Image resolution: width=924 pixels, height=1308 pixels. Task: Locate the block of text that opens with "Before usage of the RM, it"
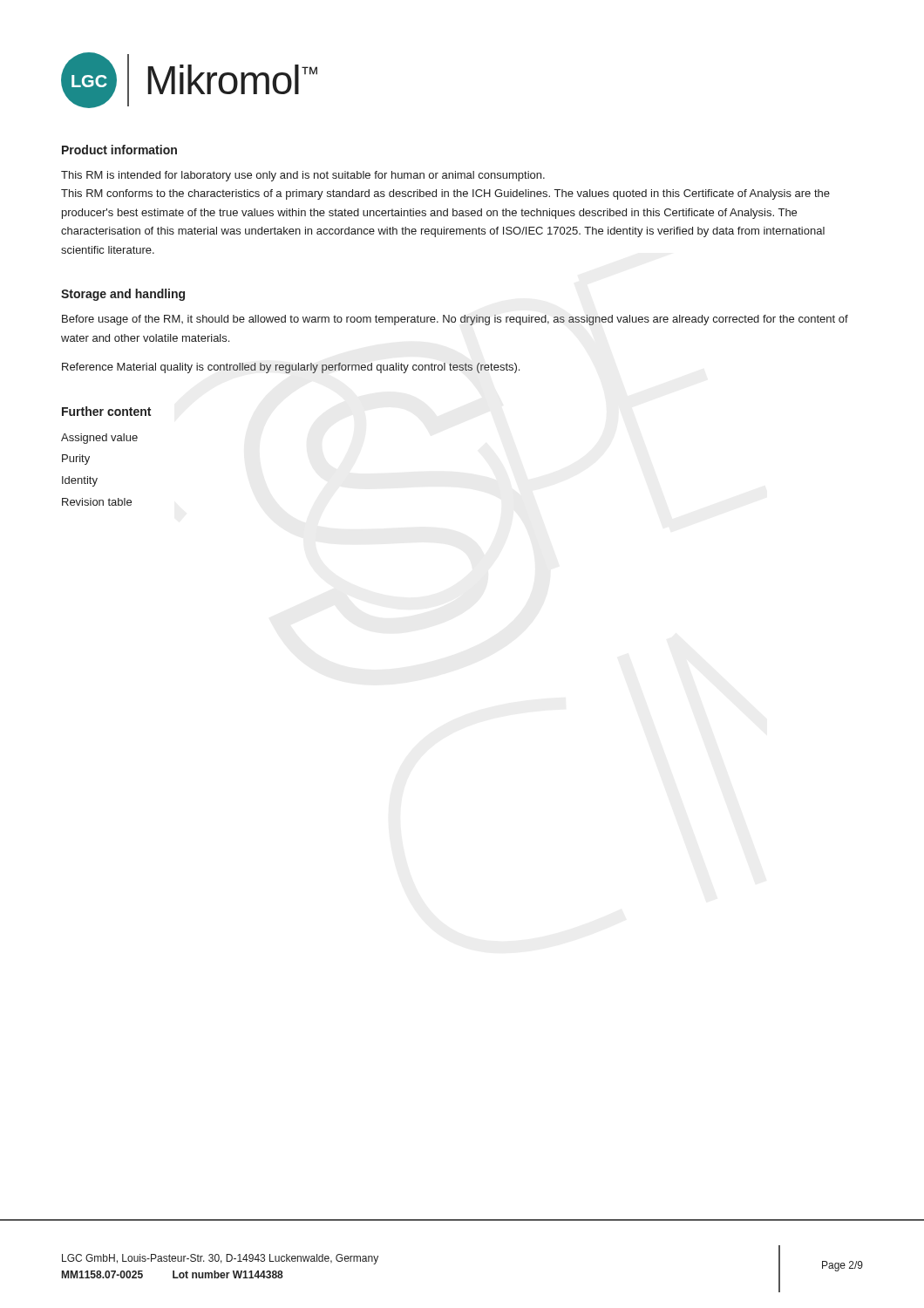click(x=454, y=328)
